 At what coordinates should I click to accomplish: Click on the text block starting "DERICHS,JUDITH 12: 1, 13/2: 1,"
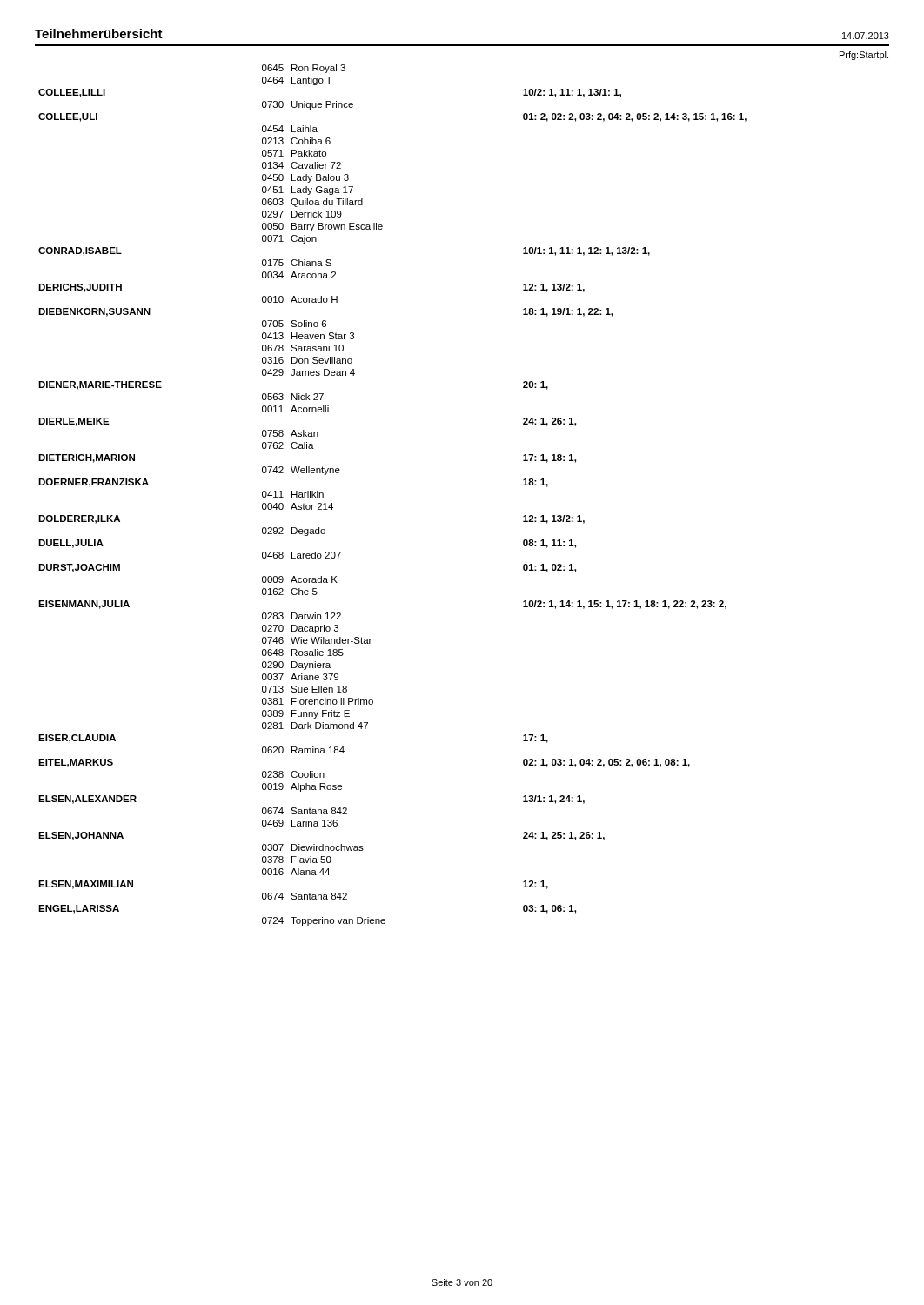point(78,288)
